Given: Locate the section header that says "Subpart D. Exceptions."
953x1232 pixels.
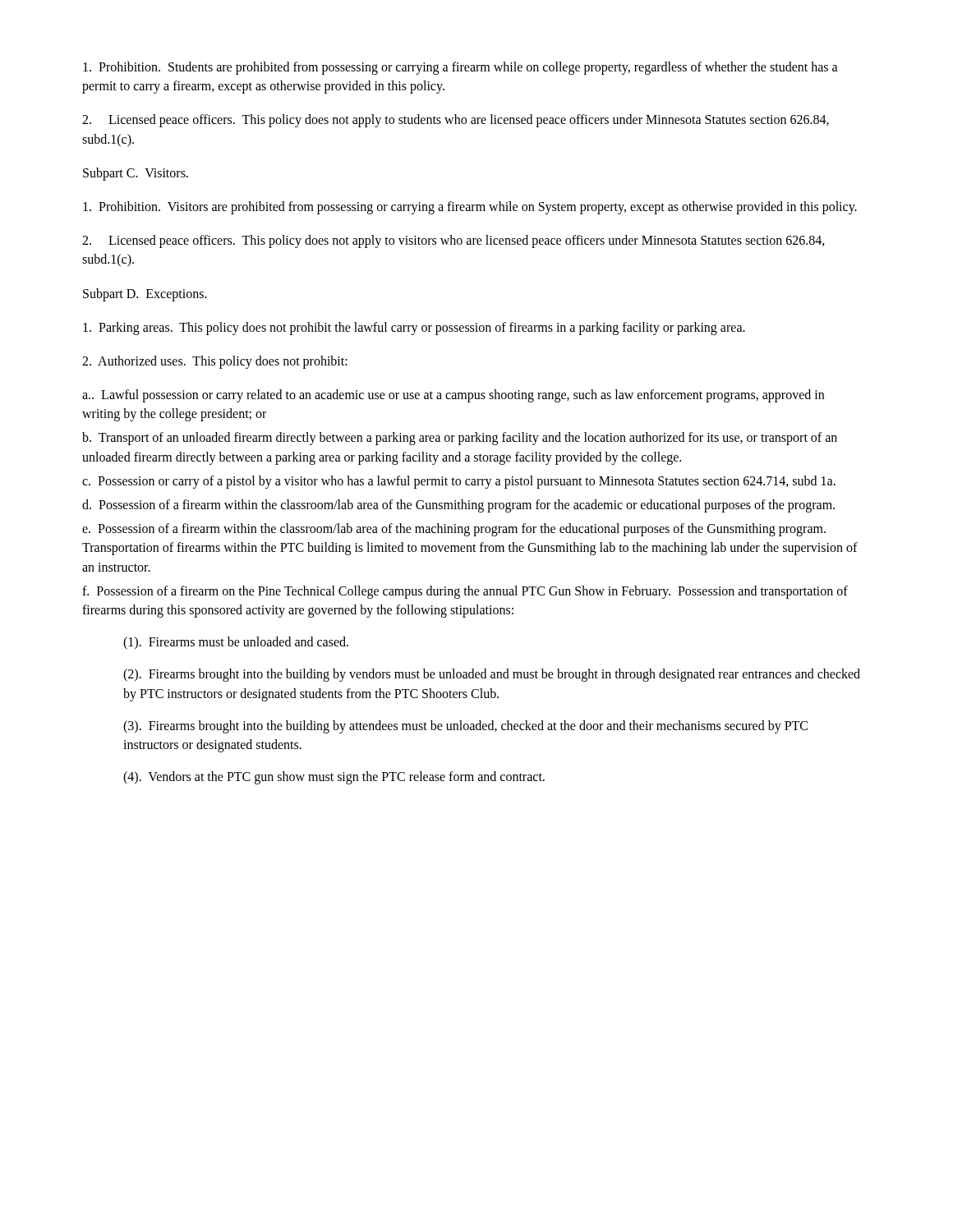Looking at the screenshot, I should point(145,295).
